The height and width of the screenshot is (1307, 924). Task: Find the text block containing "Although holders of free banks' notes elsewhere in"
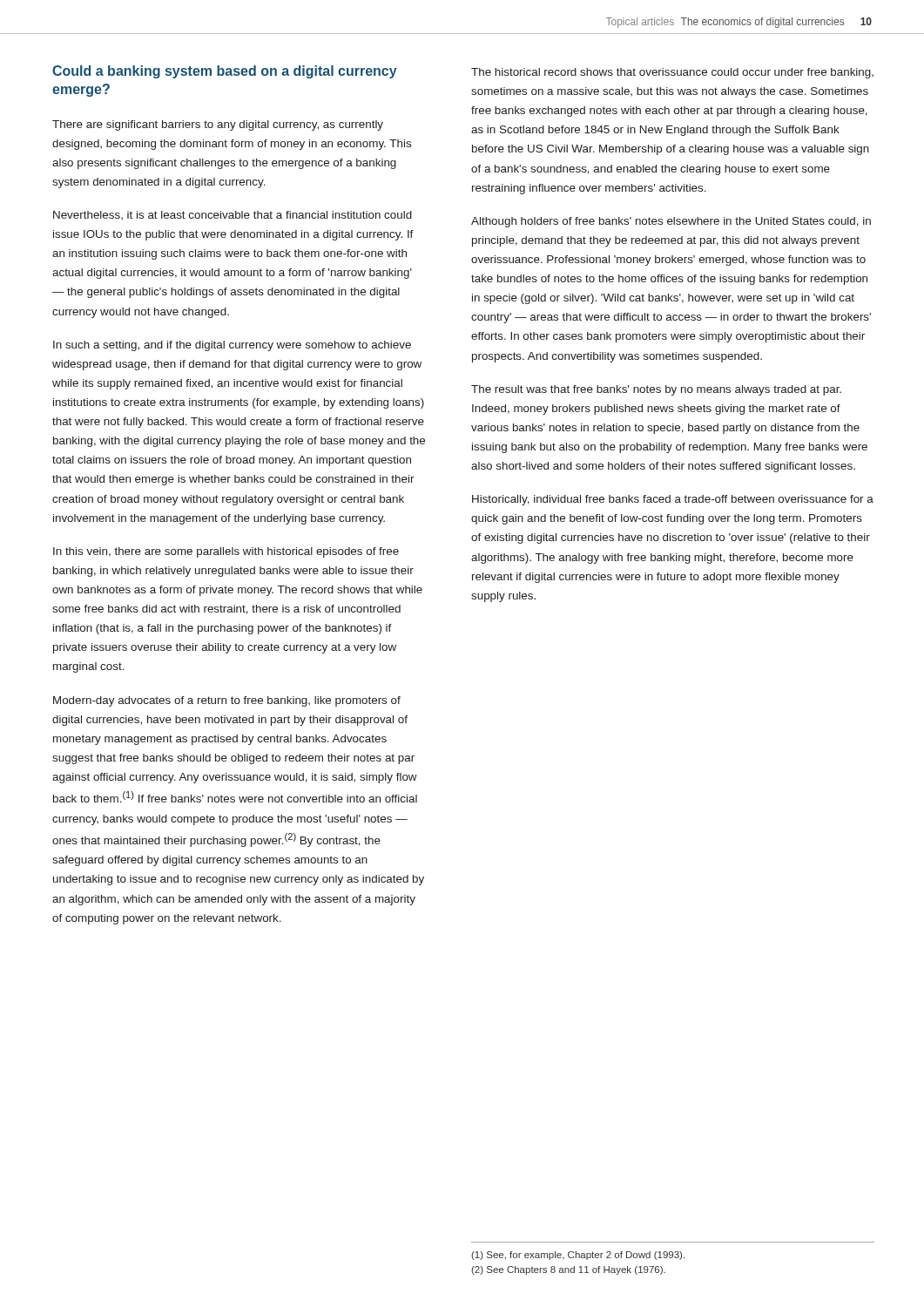pyautogui.click(x=671, y=288)
